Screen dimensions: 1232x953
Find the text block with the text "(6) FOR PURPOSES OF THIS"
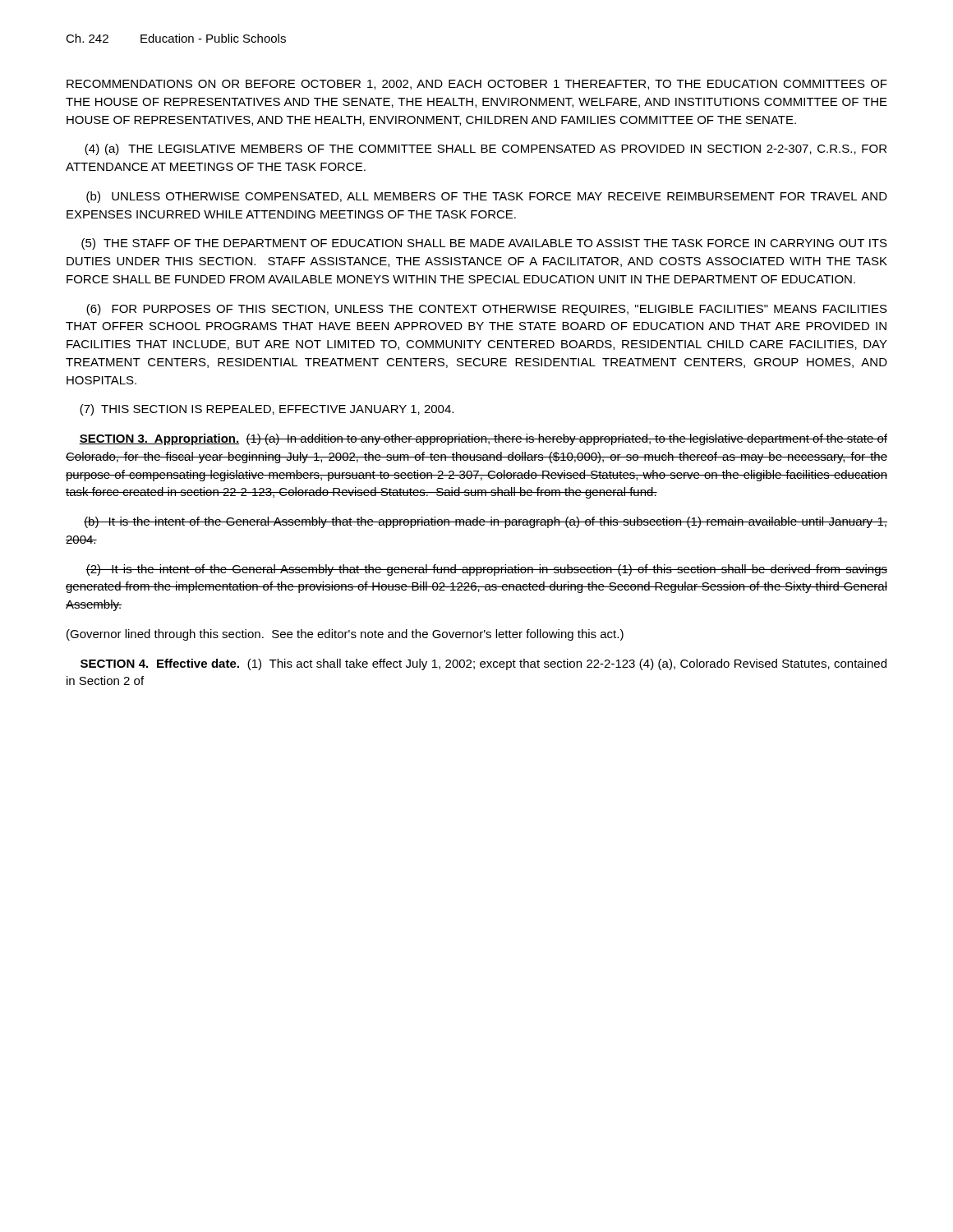[x=476, y=344]
